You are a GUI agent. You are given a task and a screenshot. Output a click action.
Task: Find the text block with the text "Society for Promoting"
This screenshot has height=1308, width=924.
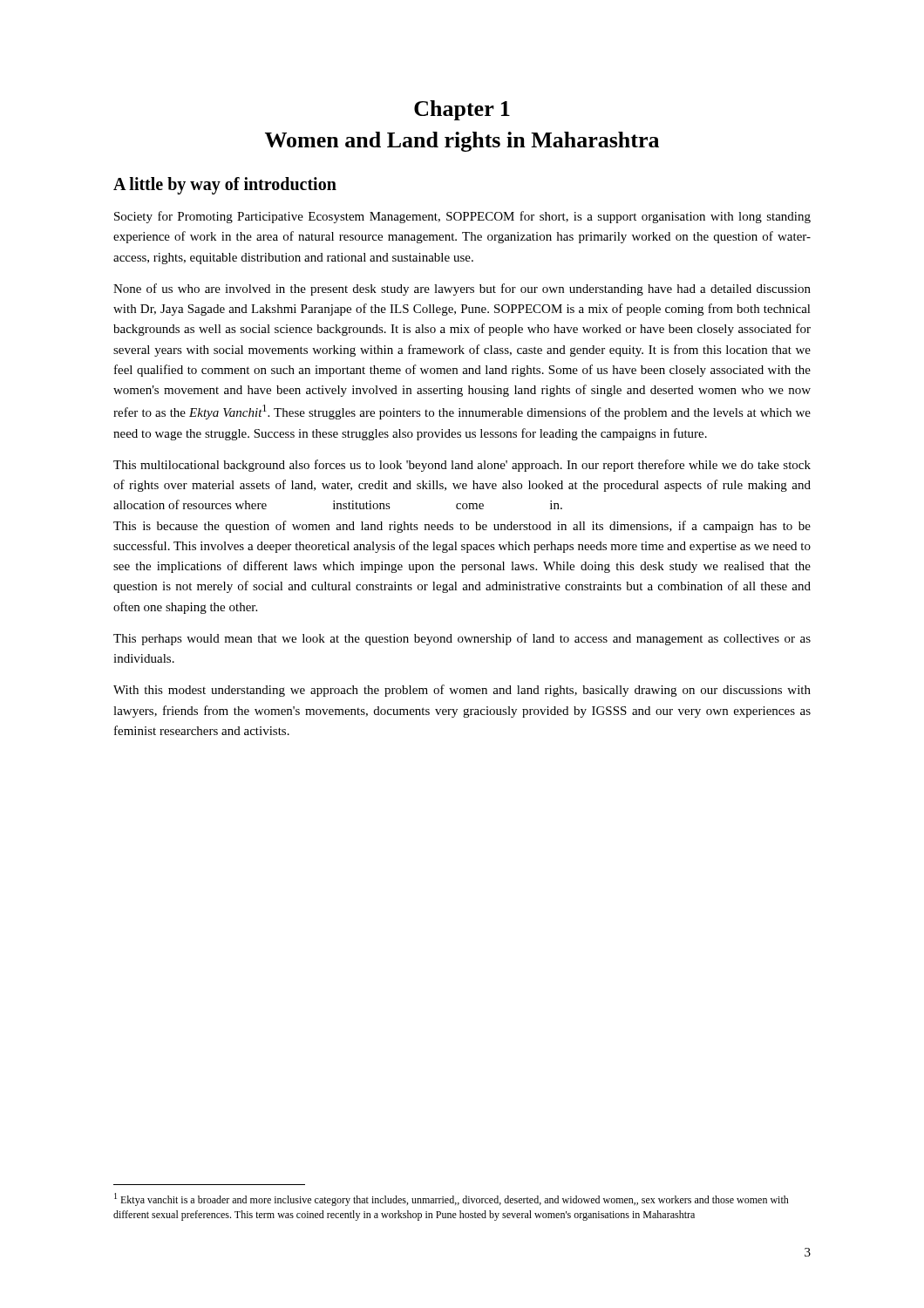[462, 237]
